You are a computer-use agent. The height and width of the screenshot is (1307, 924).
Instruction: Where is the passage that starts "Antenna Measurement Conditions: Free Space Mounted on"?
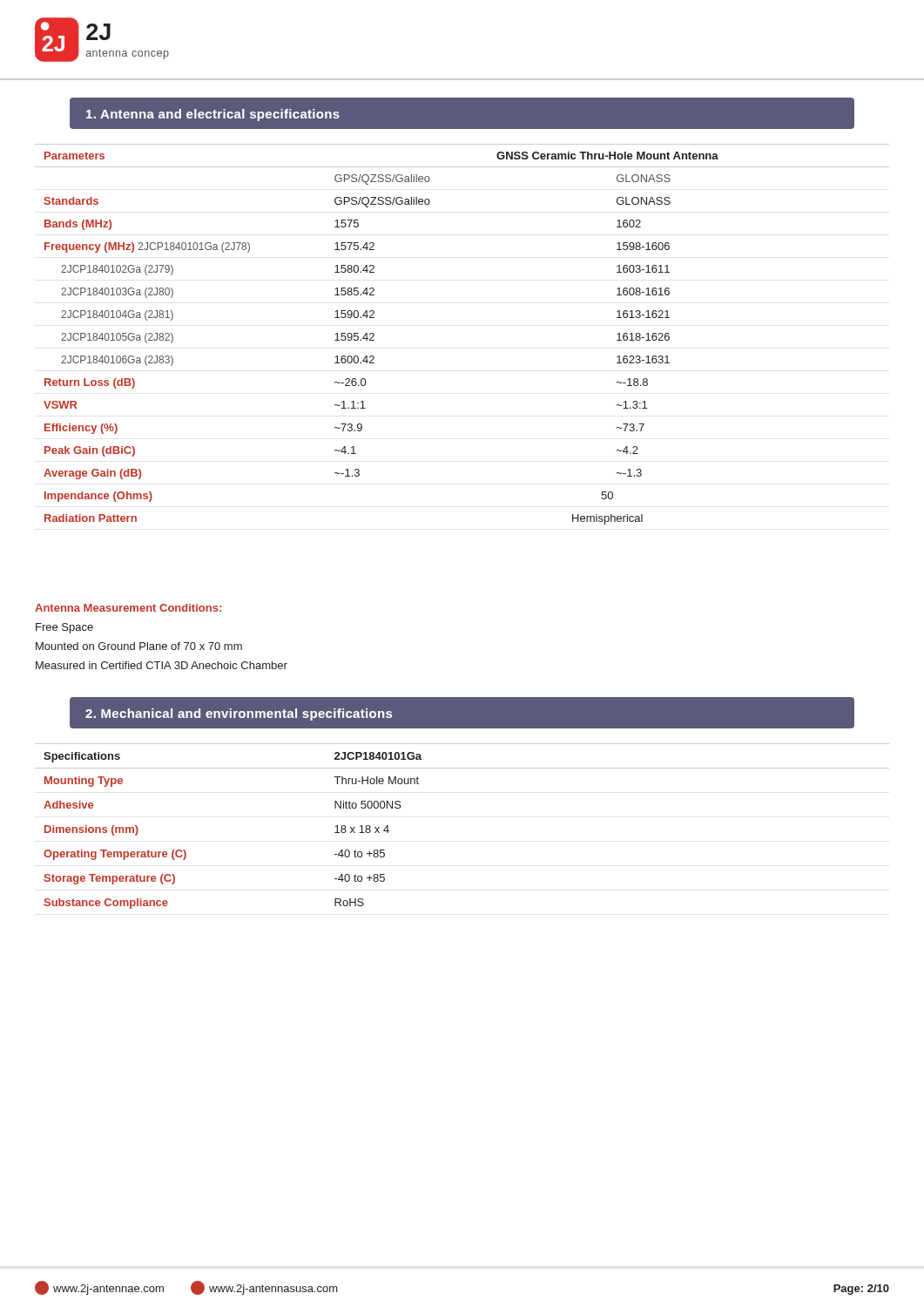point(128,608)
